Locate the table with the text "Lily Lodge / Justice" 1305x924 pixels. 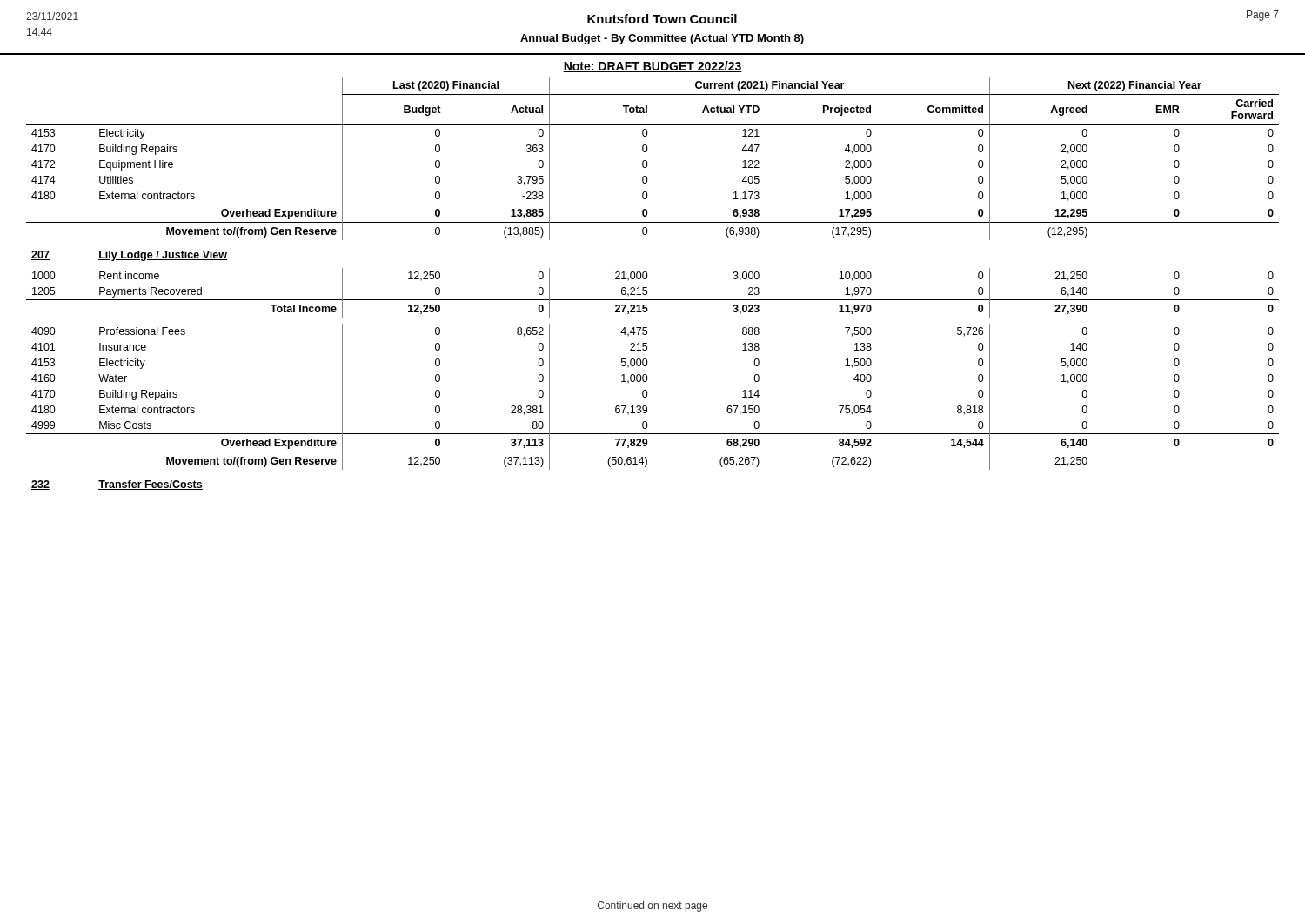pos(652,284)
